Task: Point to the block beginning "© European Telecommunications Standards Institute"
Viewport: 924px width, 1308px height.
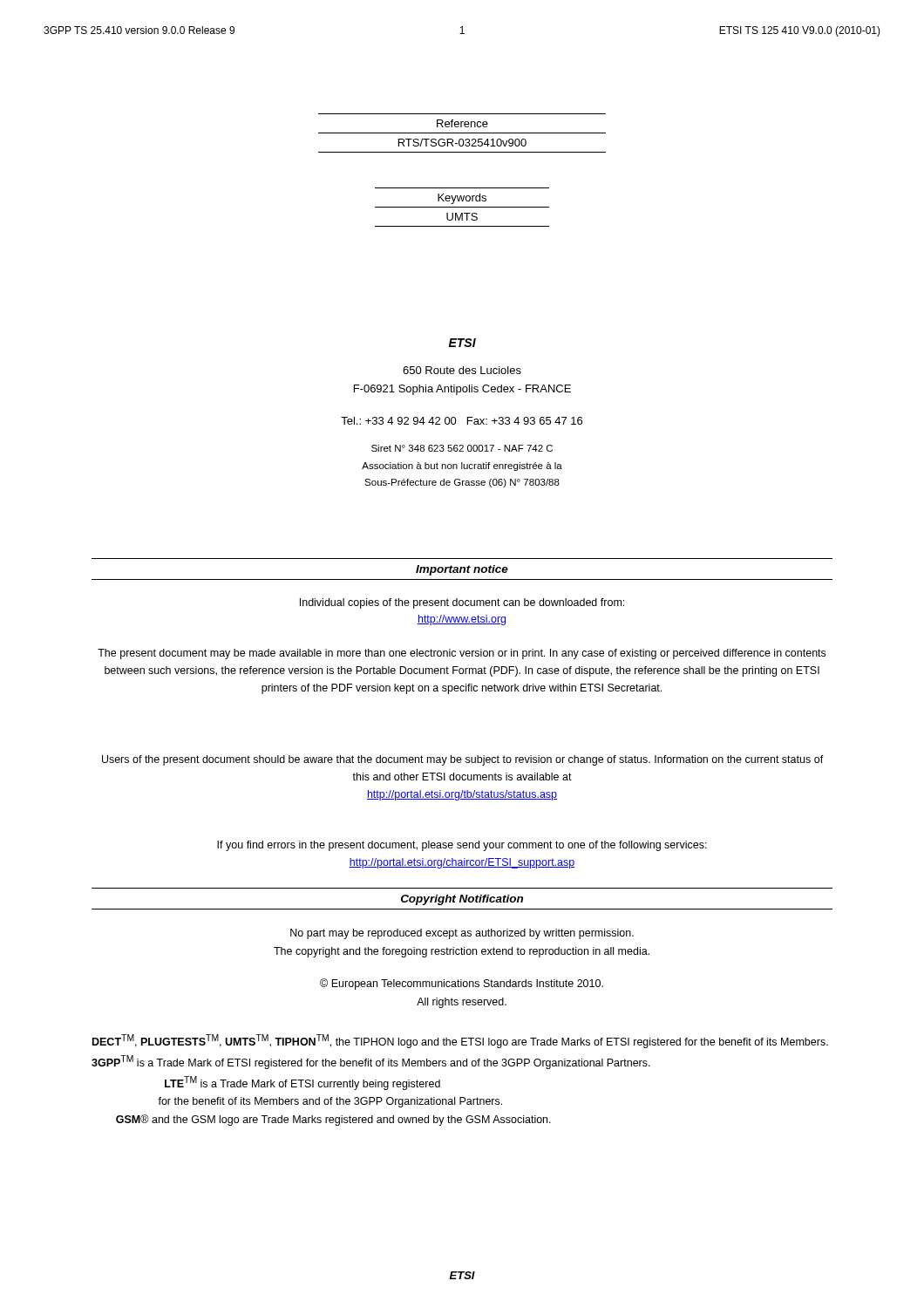Action: tap(462, 993)
